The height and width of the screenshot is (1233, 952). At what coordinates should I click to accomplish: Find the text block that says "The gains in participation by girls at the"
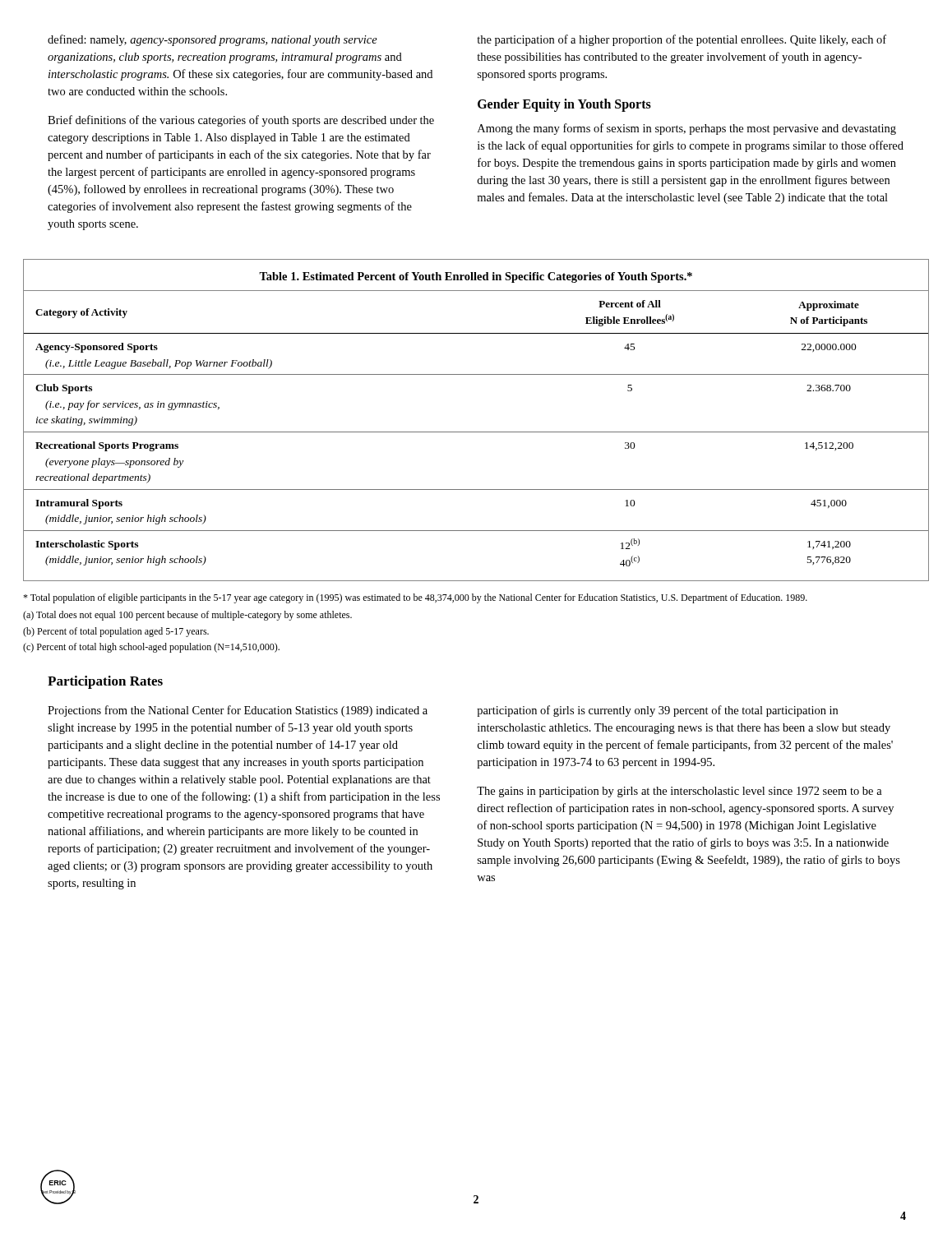coord(688,834)
